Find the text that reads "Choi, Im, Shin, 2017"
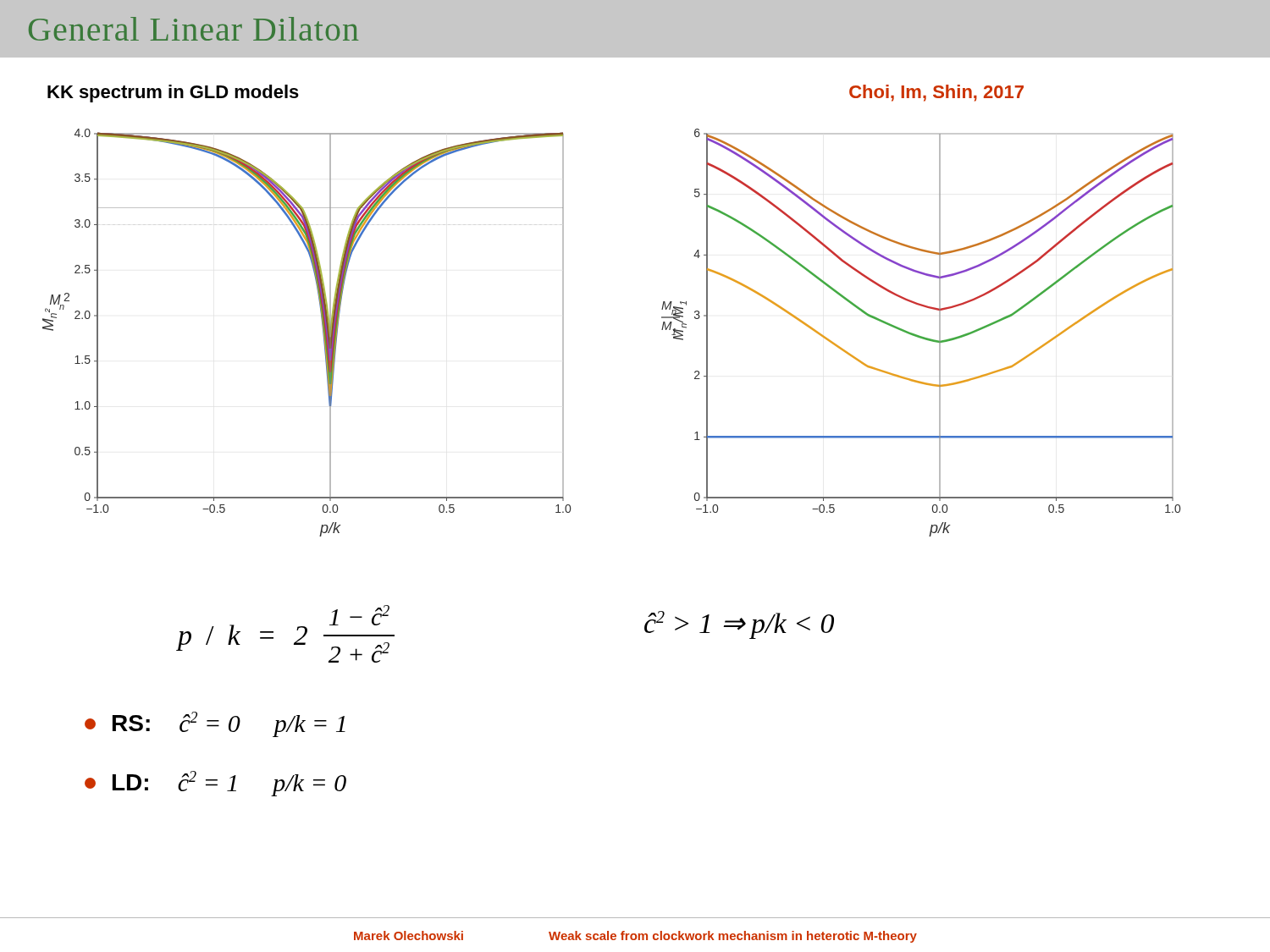The height and width of the screenshot is (952, 1270). point(936,92)
